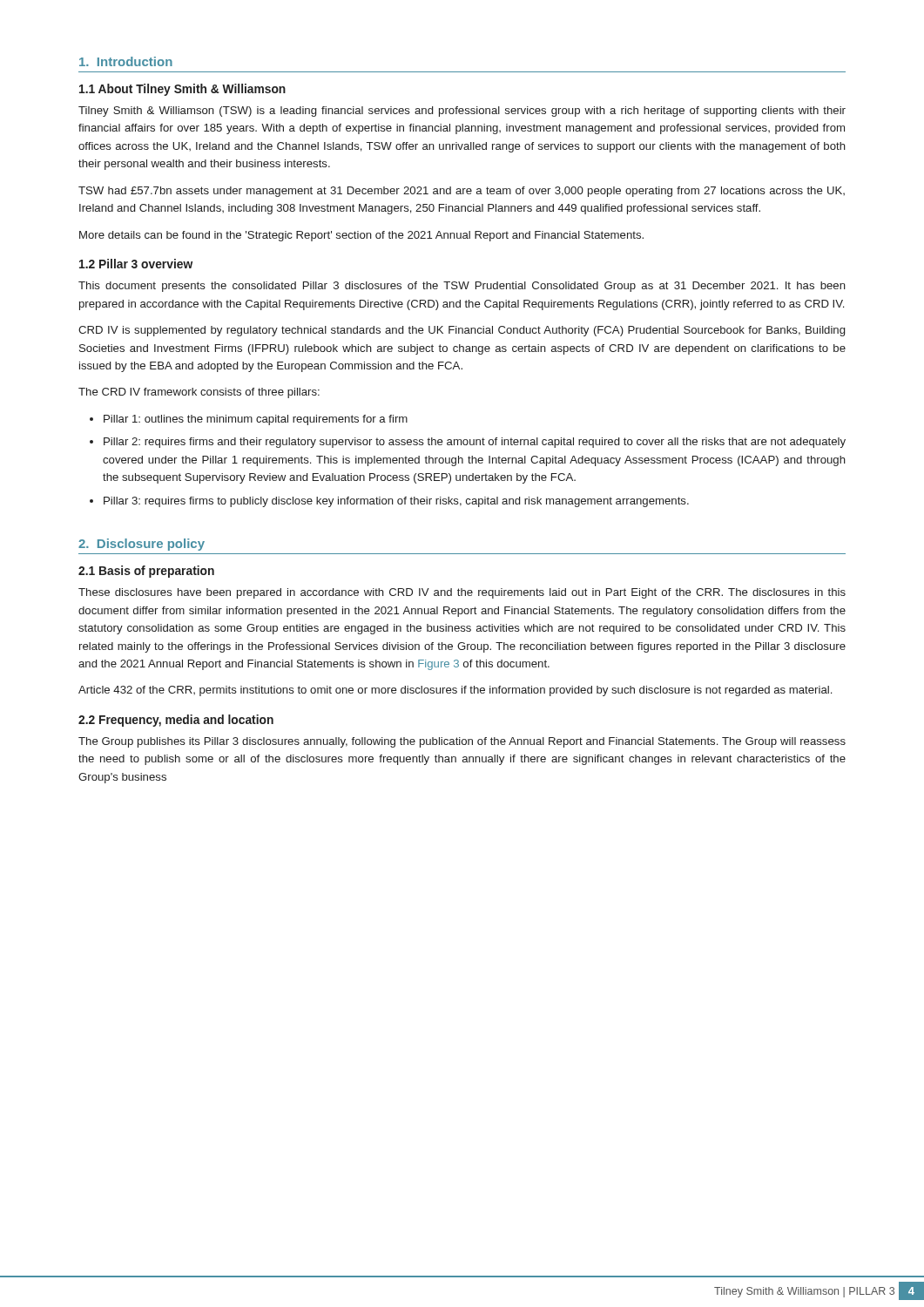This screenshot has width=924, height=1307.
Task: Locate the section header that reads "1.1 About Tilney Smith & Williamson"
Action: [x=182, y=89]
